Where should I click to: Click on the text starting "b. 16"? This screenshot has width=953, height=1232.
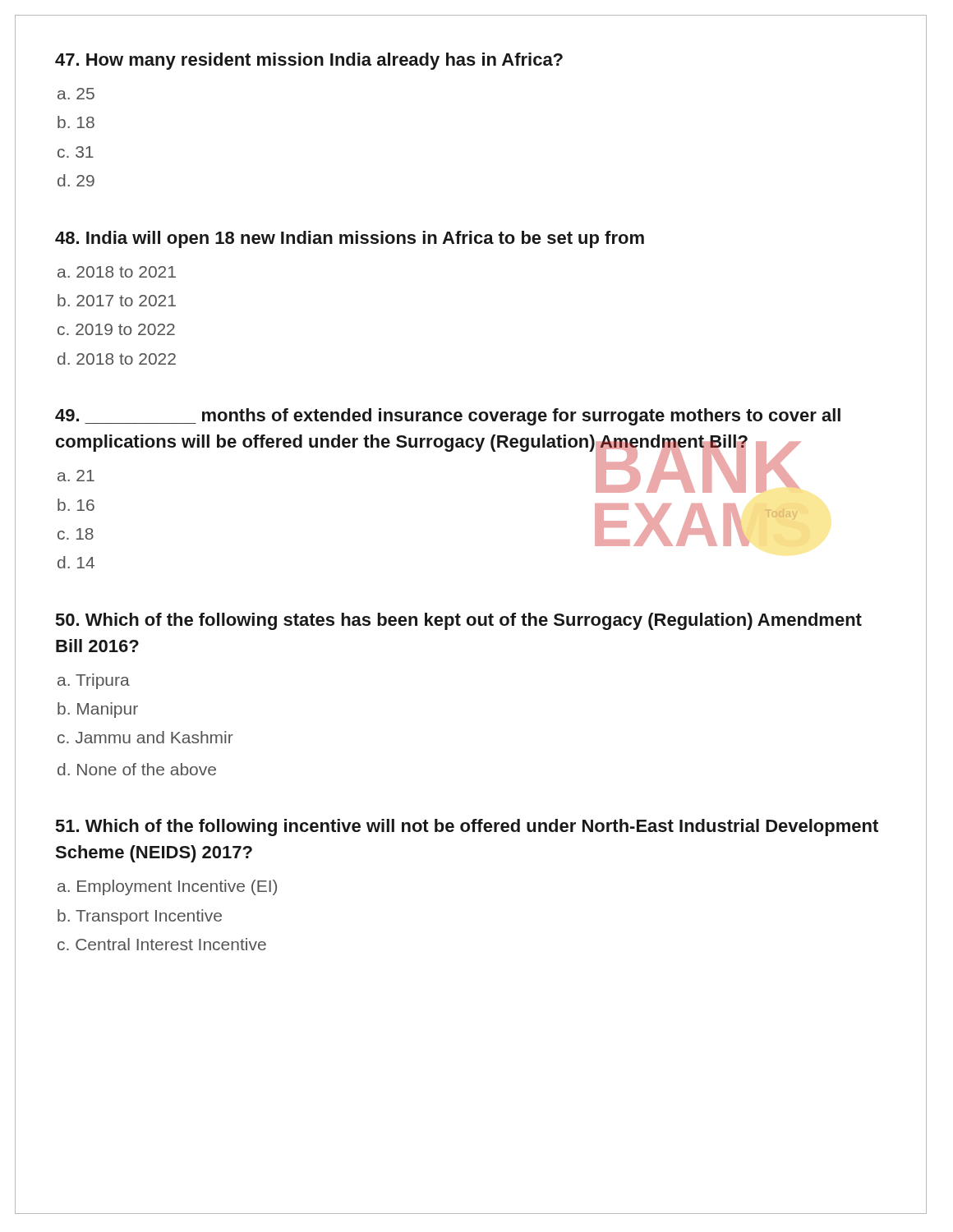click(76, 504)
